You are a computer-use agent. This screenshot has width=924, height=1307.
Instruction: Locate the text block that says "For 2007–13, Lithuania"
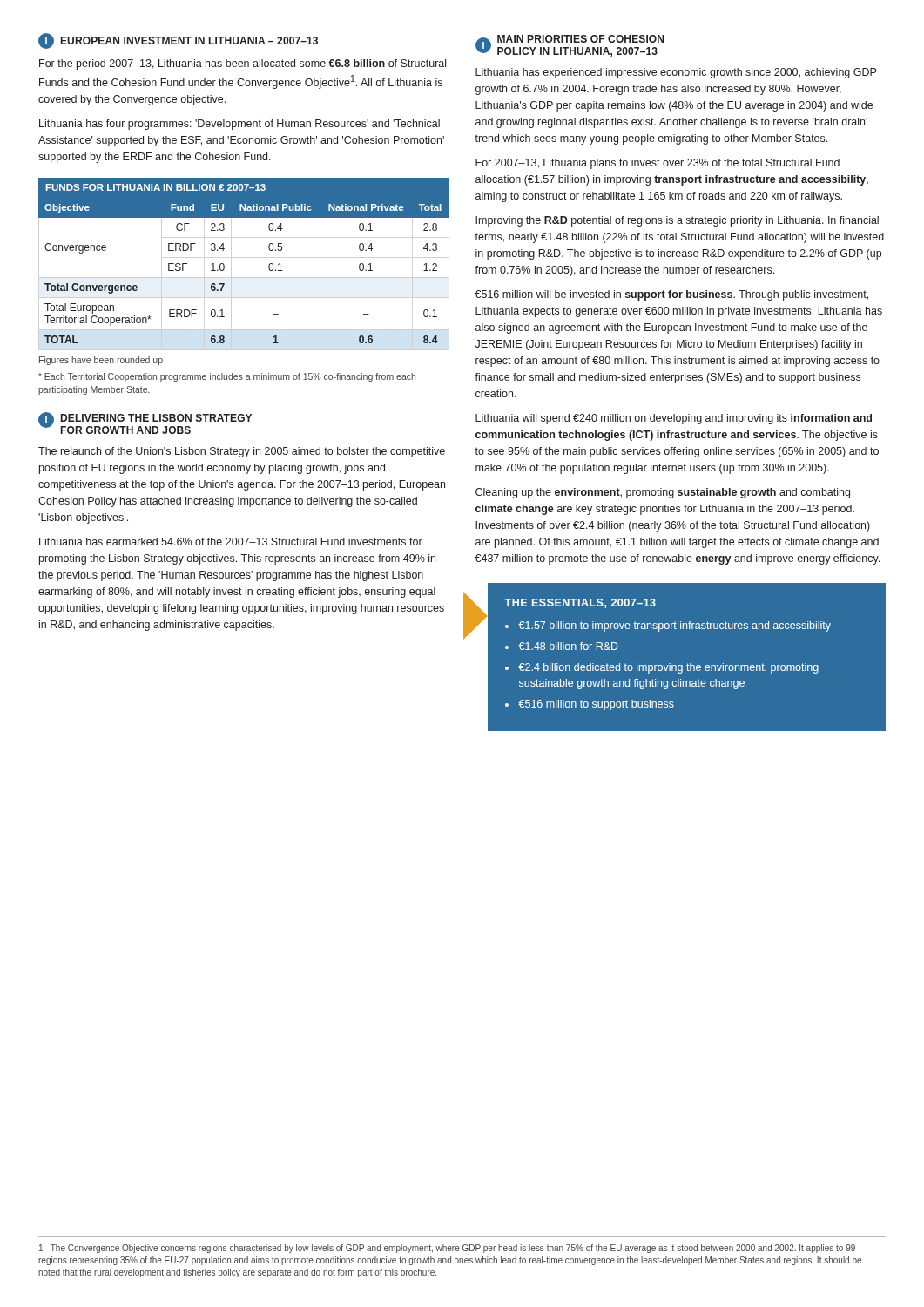tap(672, 180)
